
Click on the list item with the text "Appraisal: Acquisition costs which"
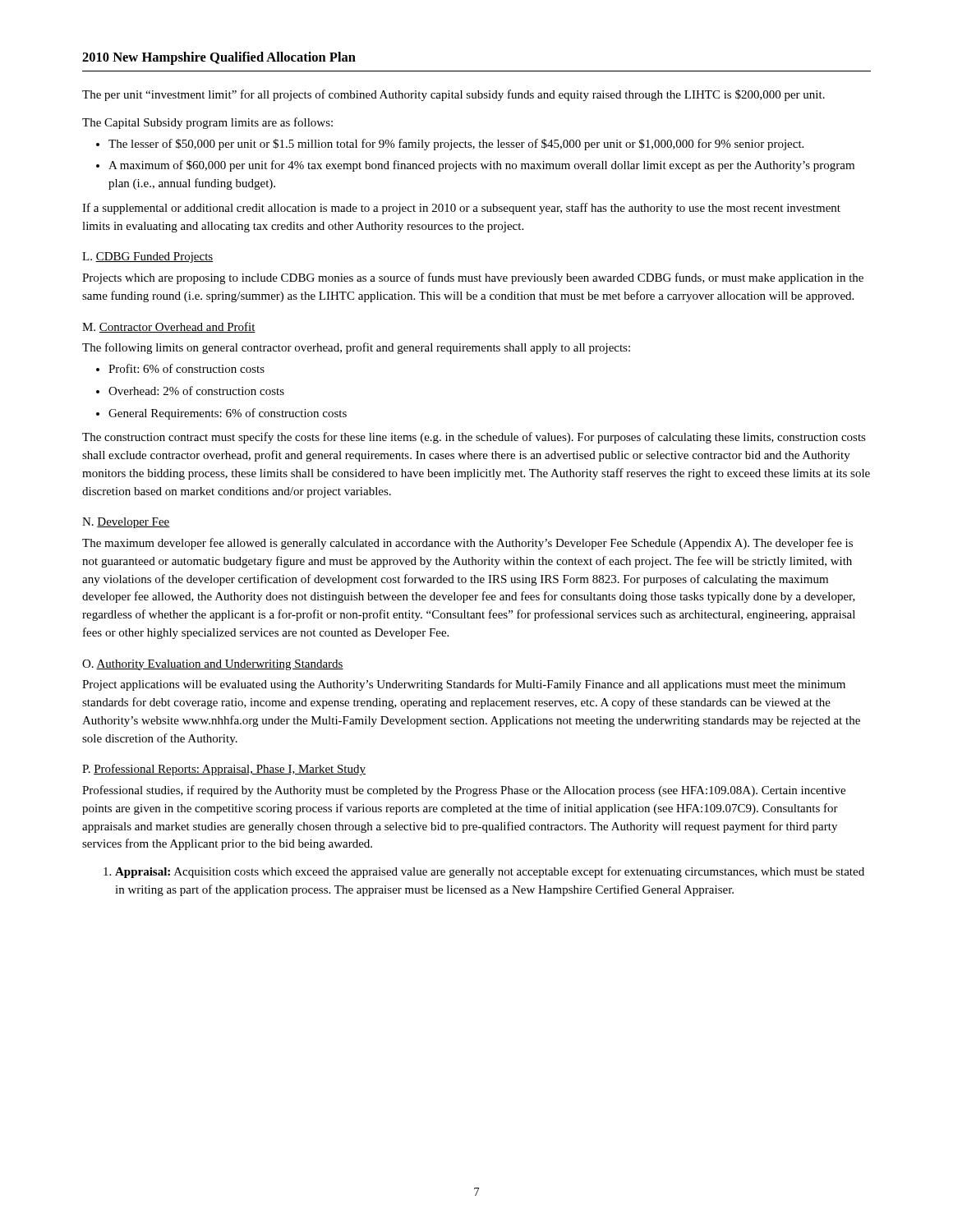[490, 880]
